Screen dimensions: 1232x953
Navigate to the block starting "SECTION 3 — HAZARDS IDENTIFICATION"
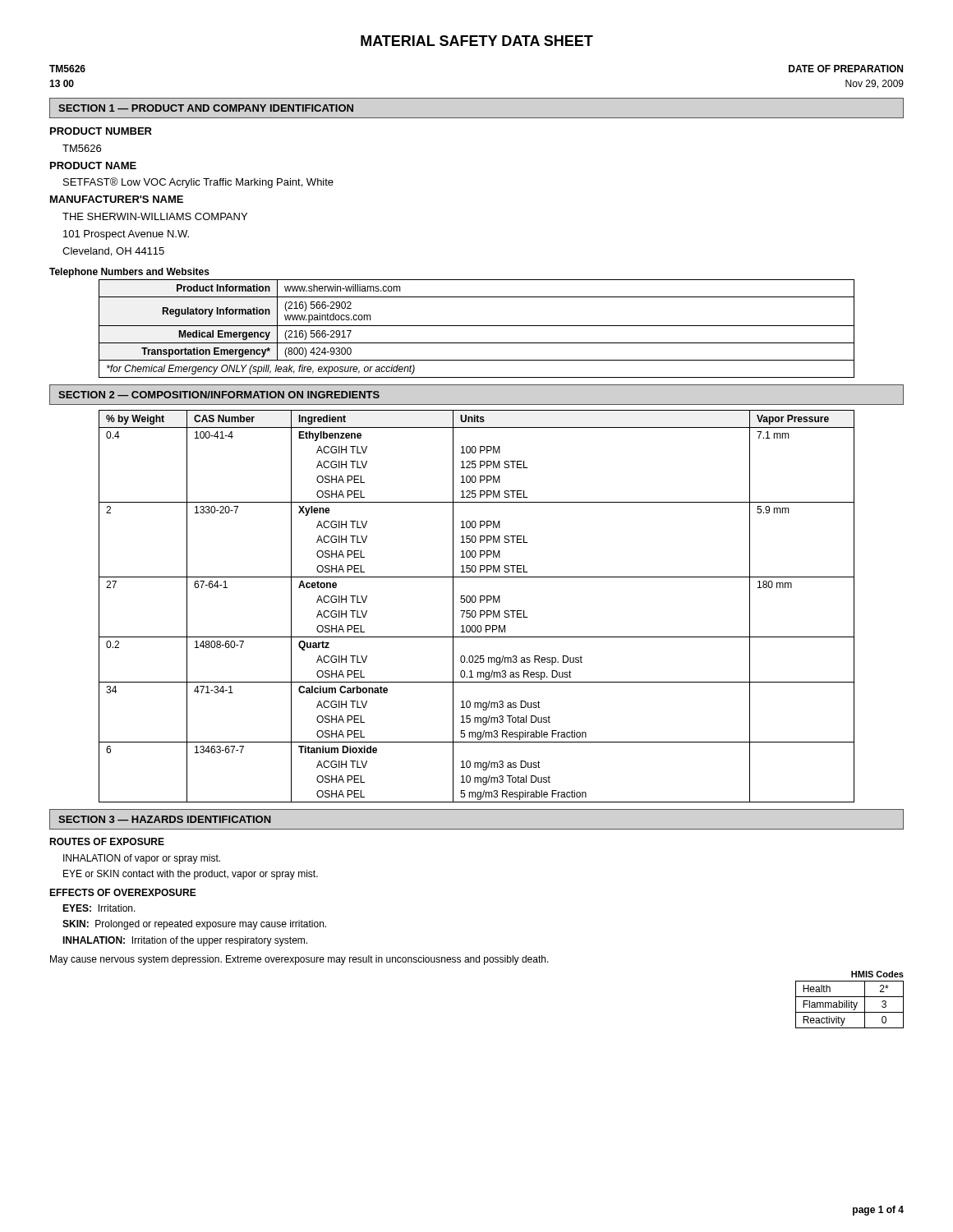click(165, 820)
